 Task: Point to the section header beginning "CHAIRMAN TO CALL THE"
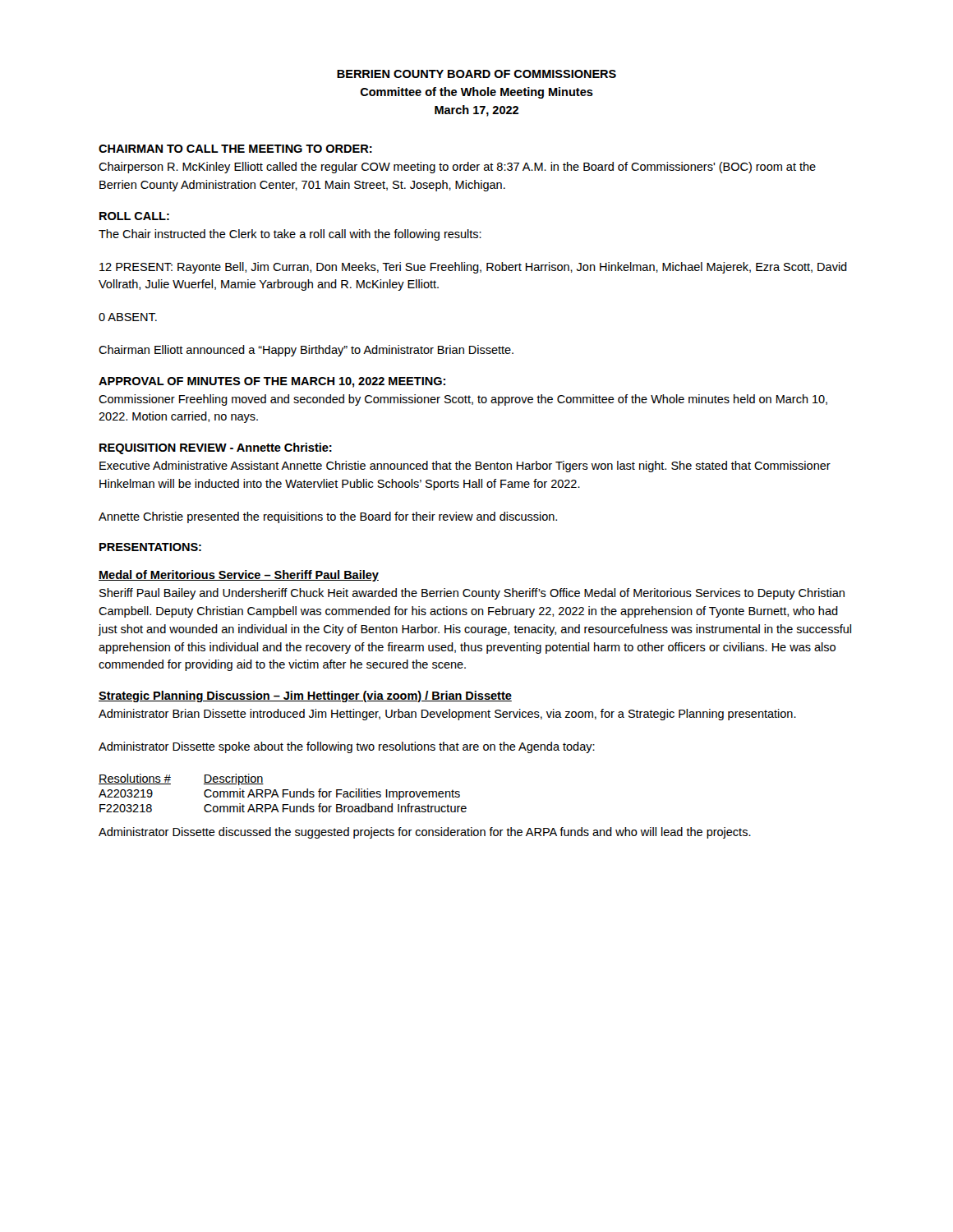tap(476, 168)
